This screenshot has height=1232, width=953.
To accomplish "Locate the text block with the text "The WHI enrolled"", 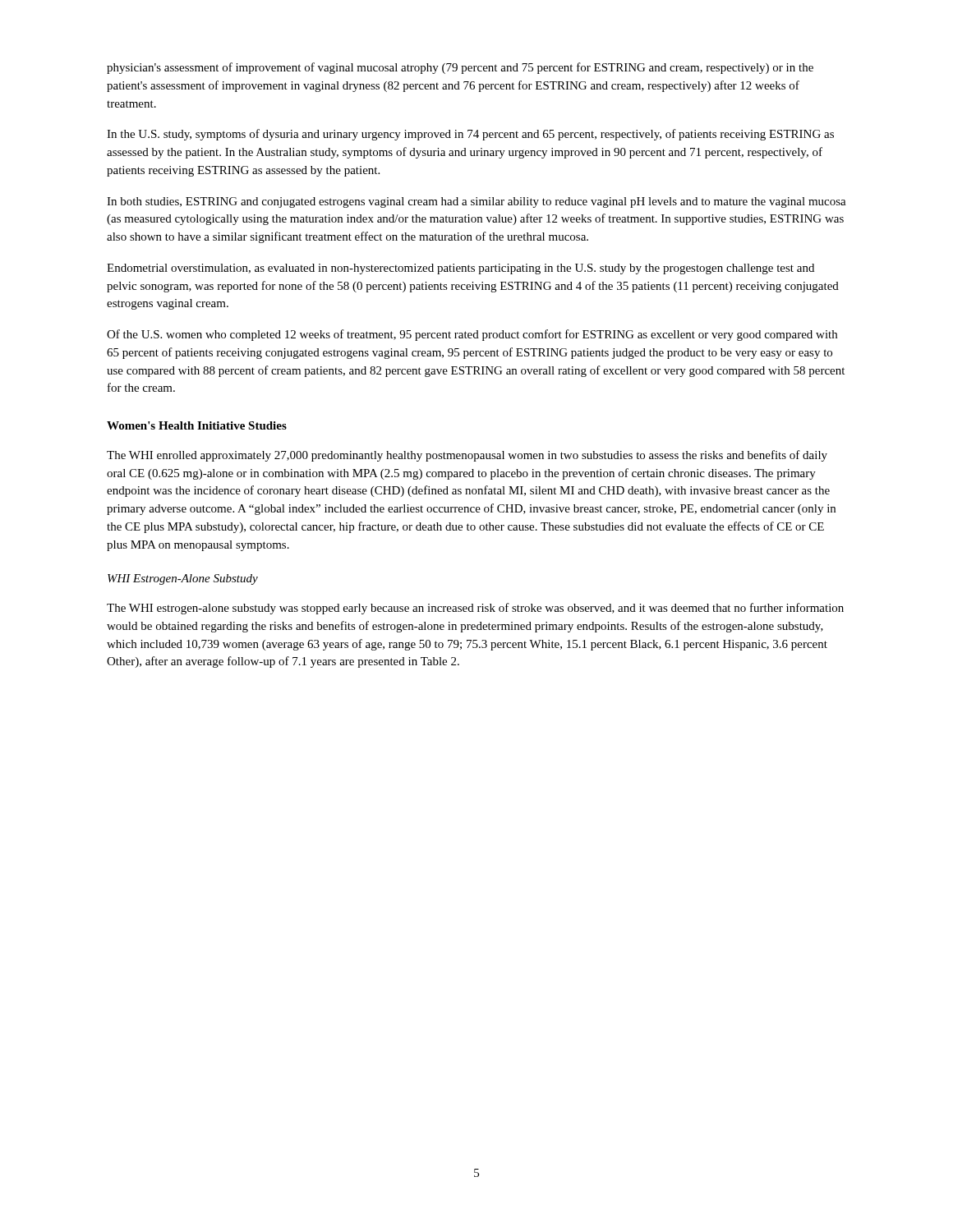I will 471,499.
